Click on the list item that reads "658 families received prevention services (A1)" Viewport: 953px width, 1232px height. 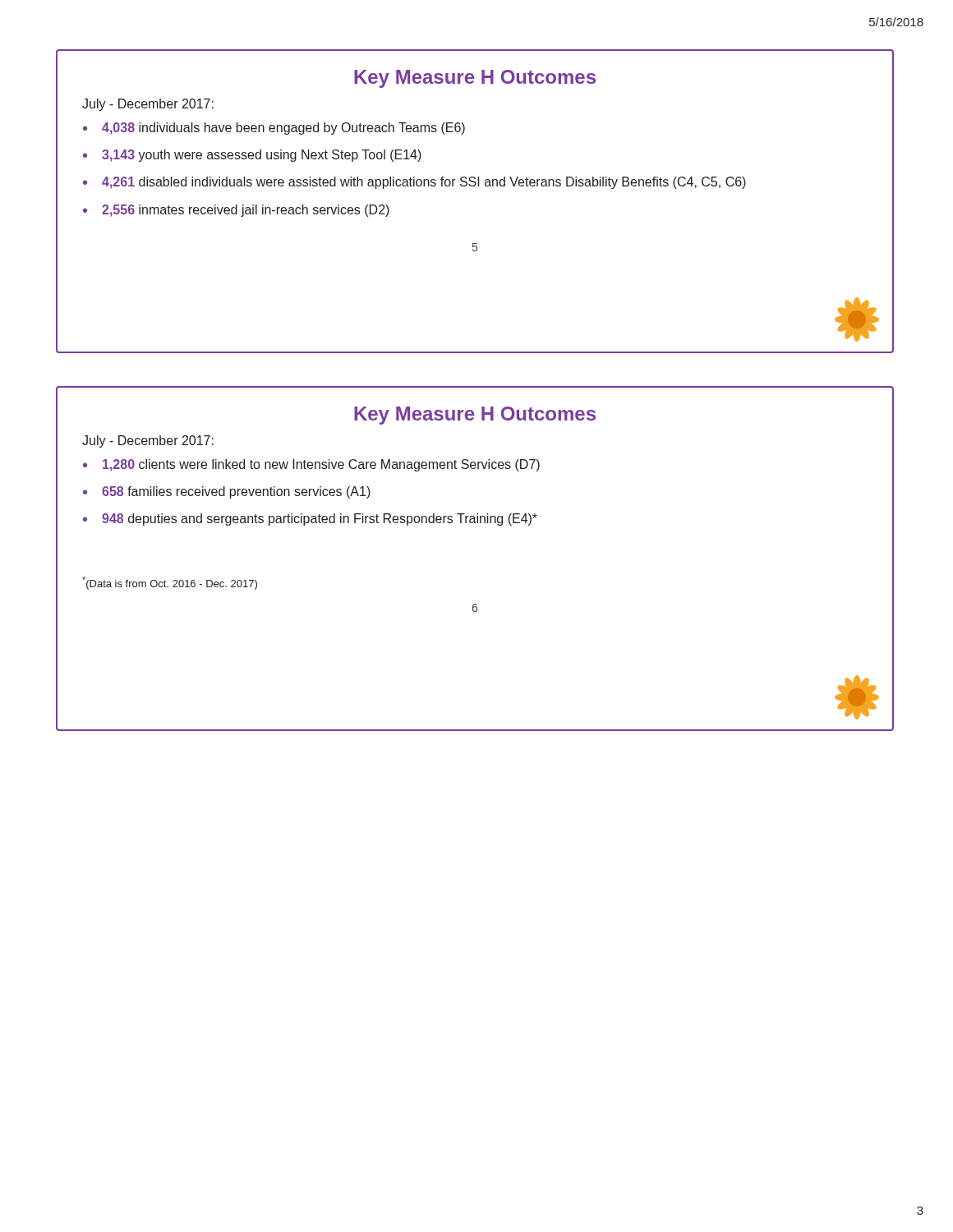(x=236, y=492)
